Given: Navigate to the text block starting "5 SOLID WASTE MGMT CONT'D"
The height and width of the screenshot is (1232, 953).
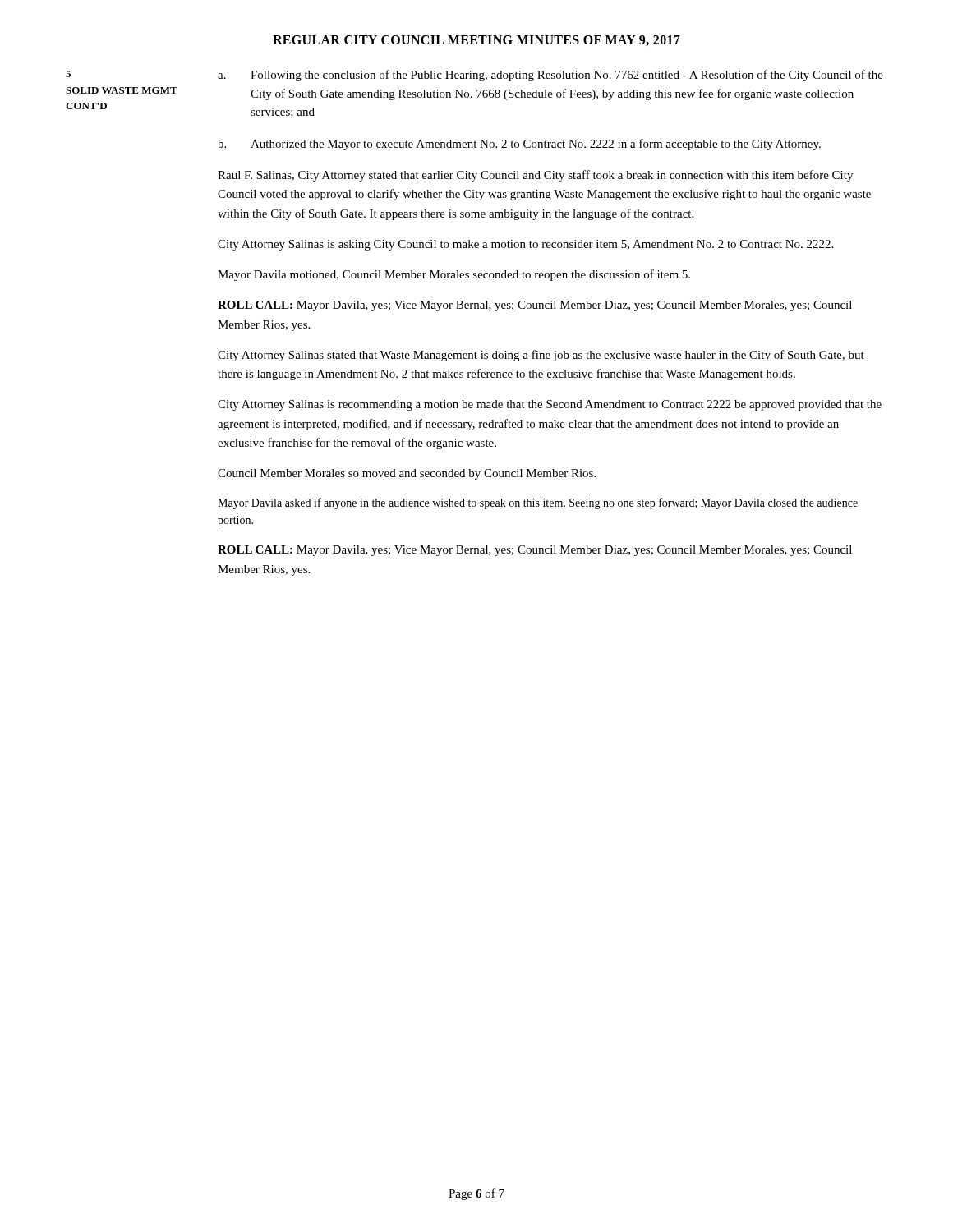Looking at the screenshot, I should click(x=121, y=90).
